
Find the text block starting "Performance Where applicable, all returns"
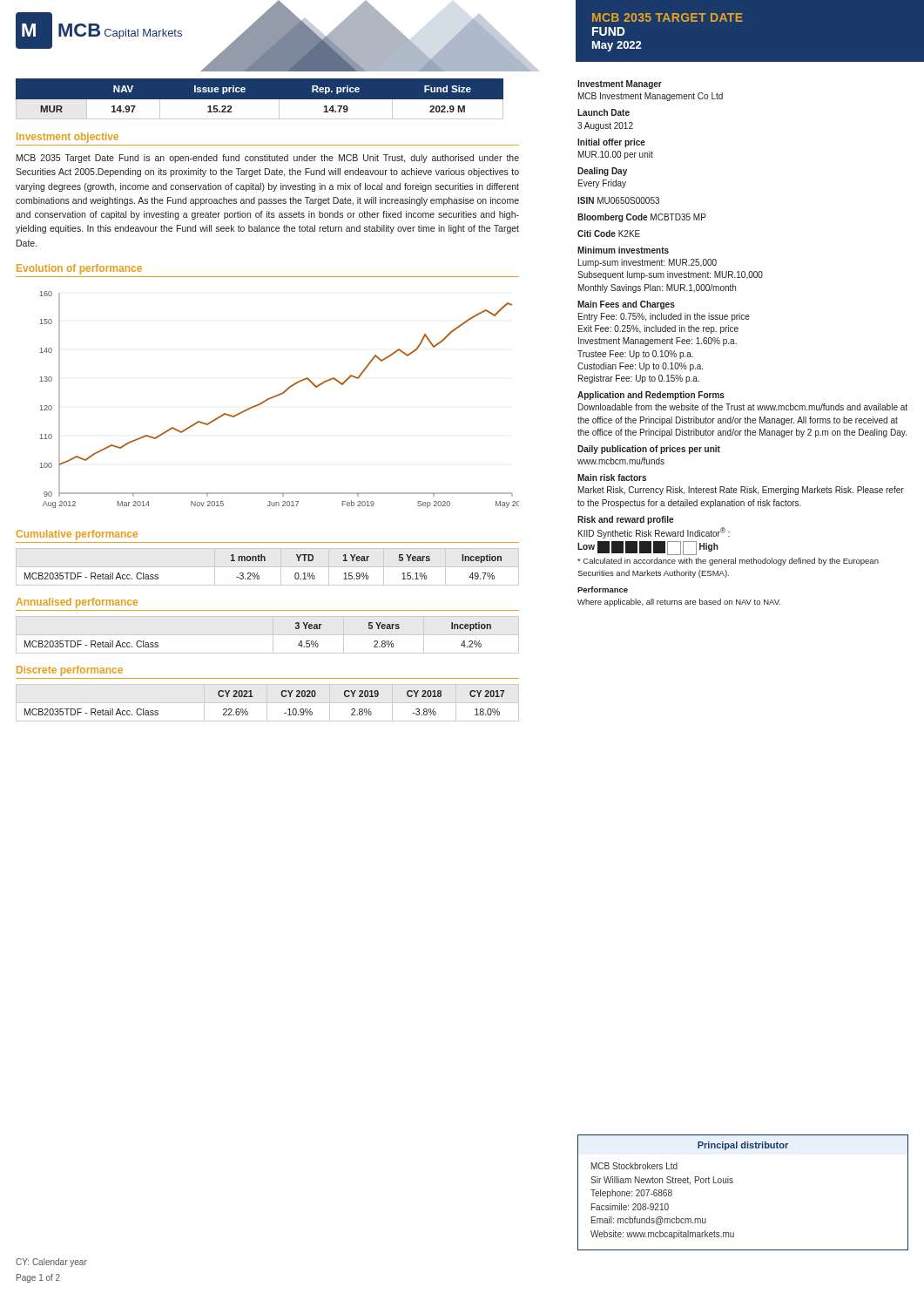coord(679,596)
